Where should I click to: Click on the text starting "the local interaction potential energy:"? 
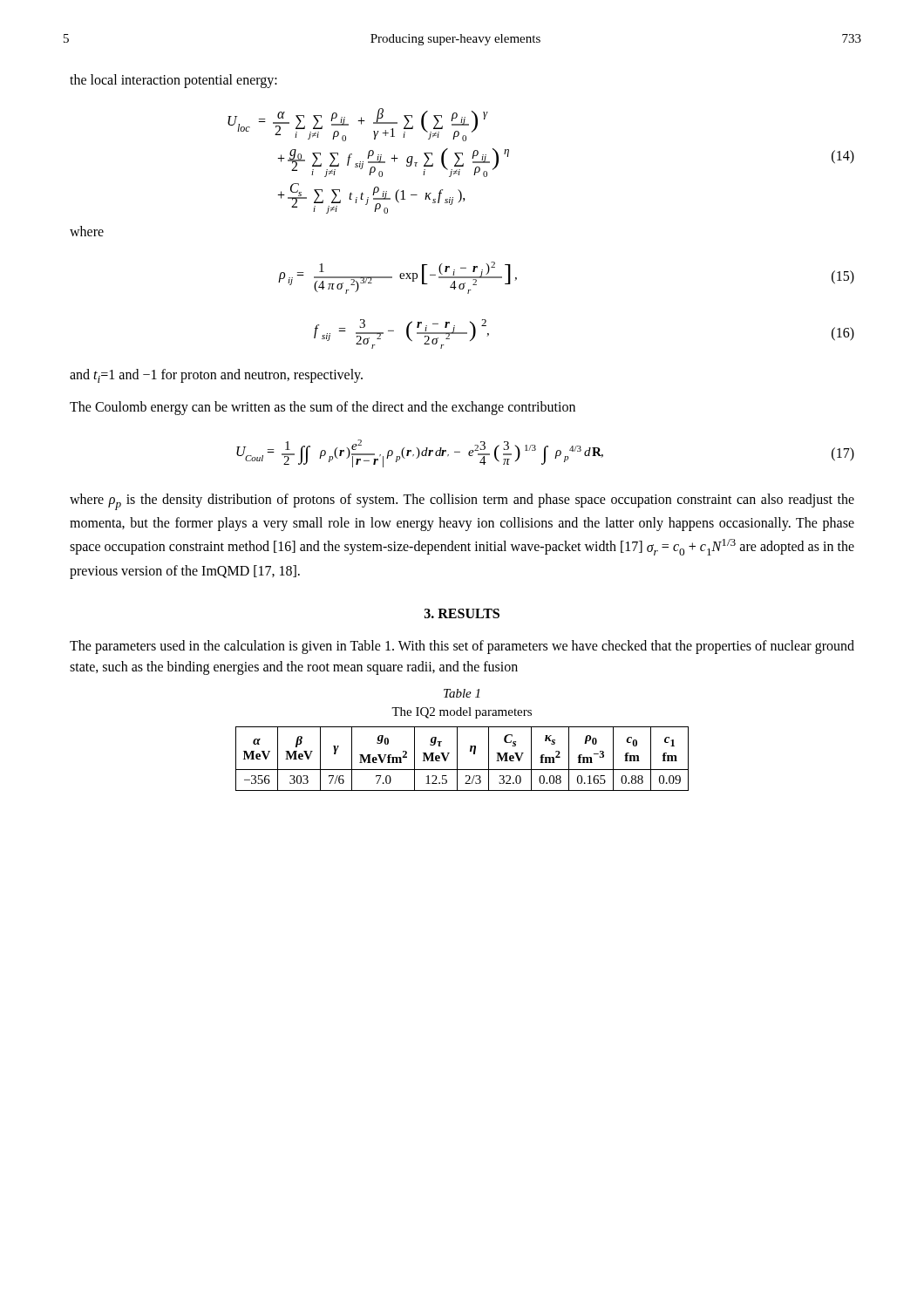point(173,81)
